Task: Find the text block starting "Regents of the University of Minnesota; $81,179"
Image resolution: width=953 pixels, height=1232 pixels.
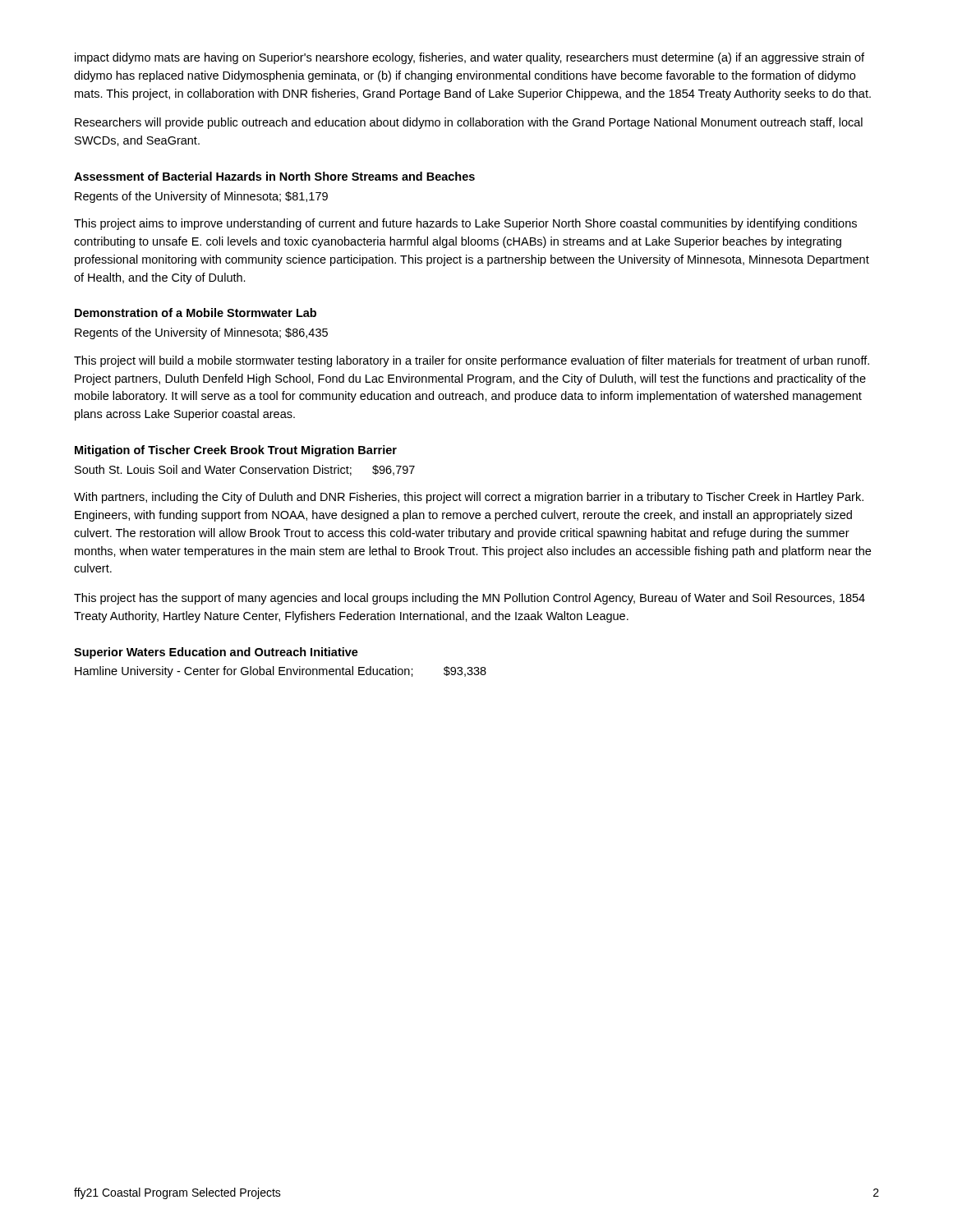Action: click(x=201, y=196)
